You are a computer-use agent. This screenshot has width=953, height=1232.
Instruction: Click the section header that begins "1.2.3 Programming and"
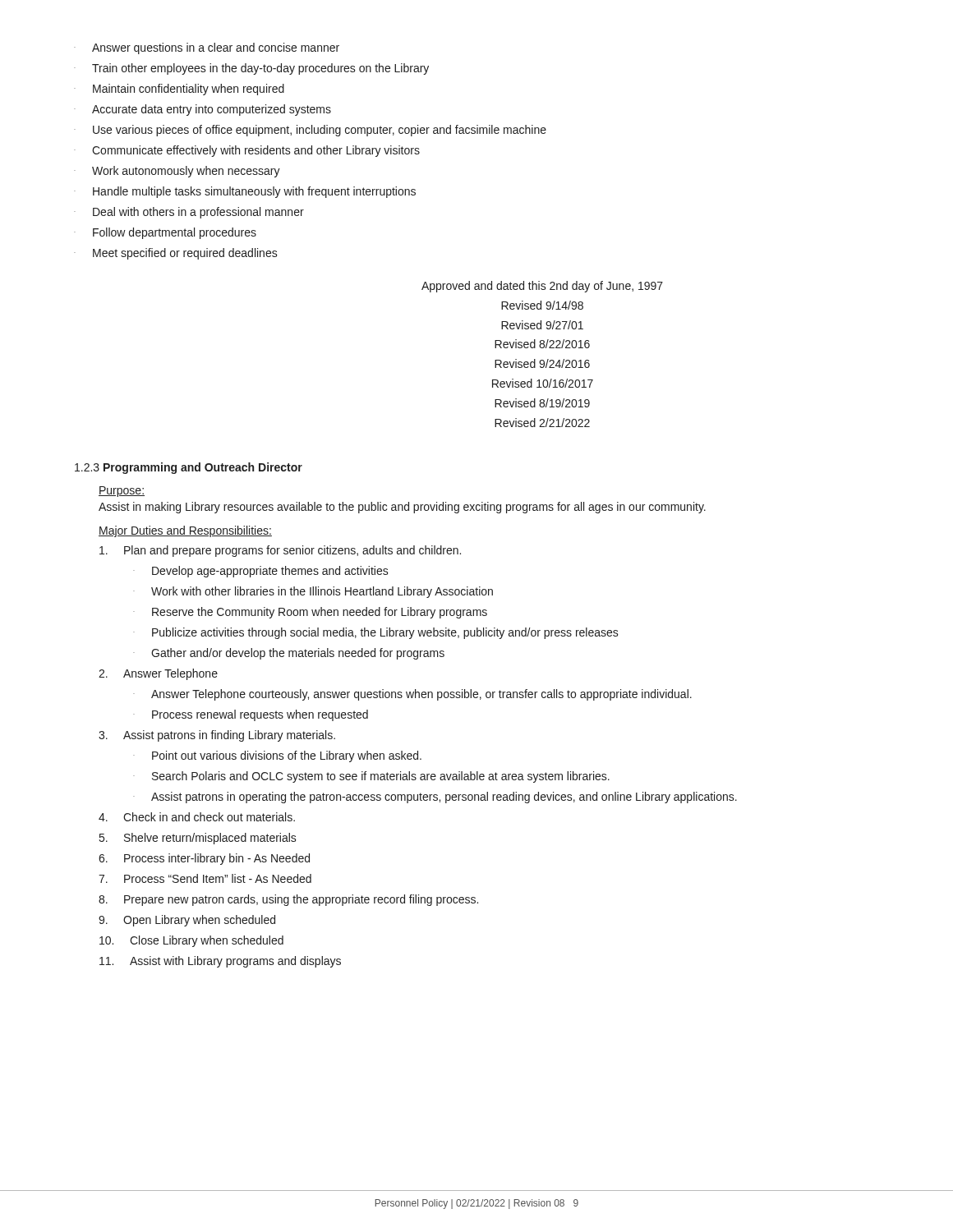click(188, 468)
